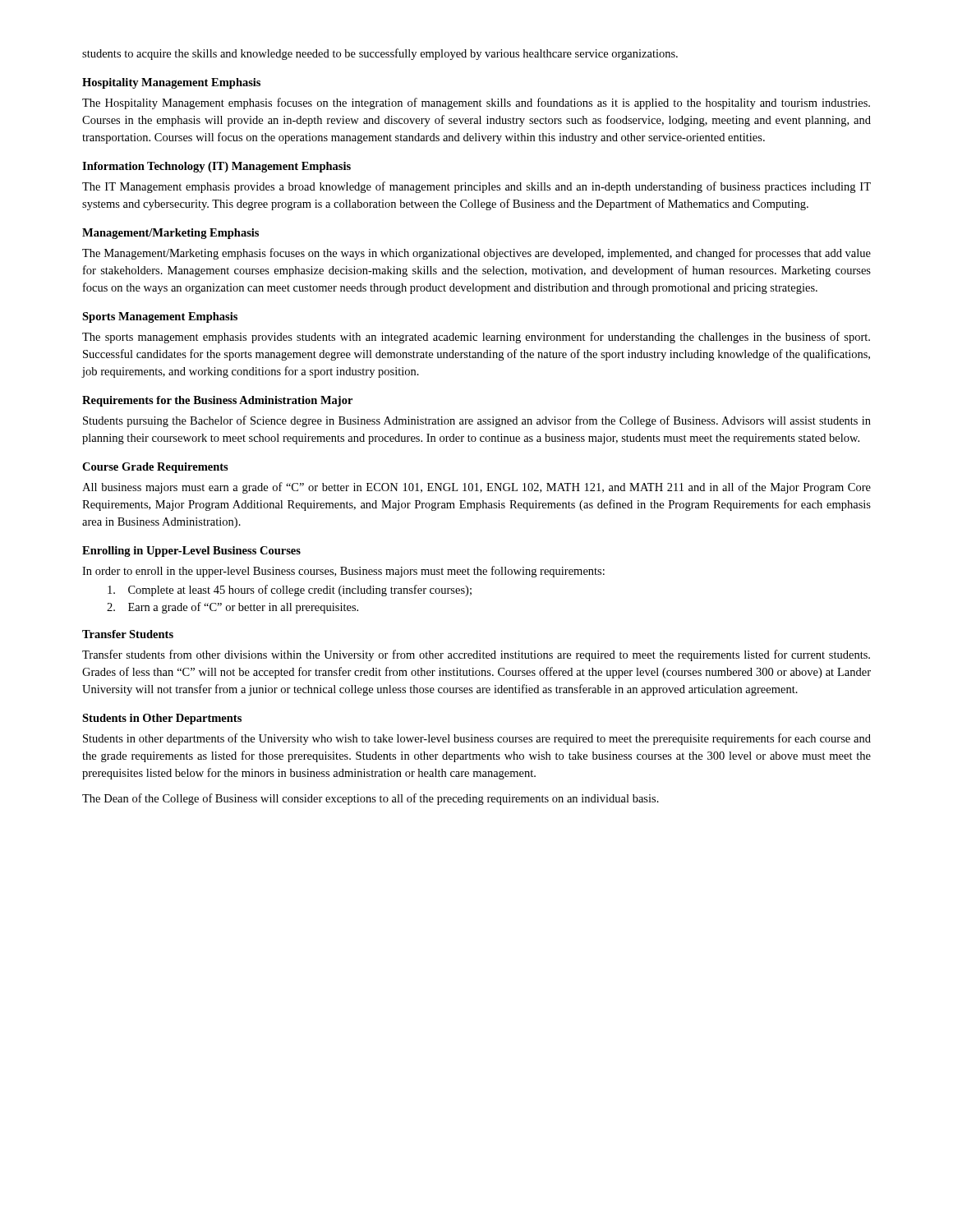Locate the region starting "All business majors must earn a grade of"
This screenshot has height=1232, width=953.
(x=476, y=504)
